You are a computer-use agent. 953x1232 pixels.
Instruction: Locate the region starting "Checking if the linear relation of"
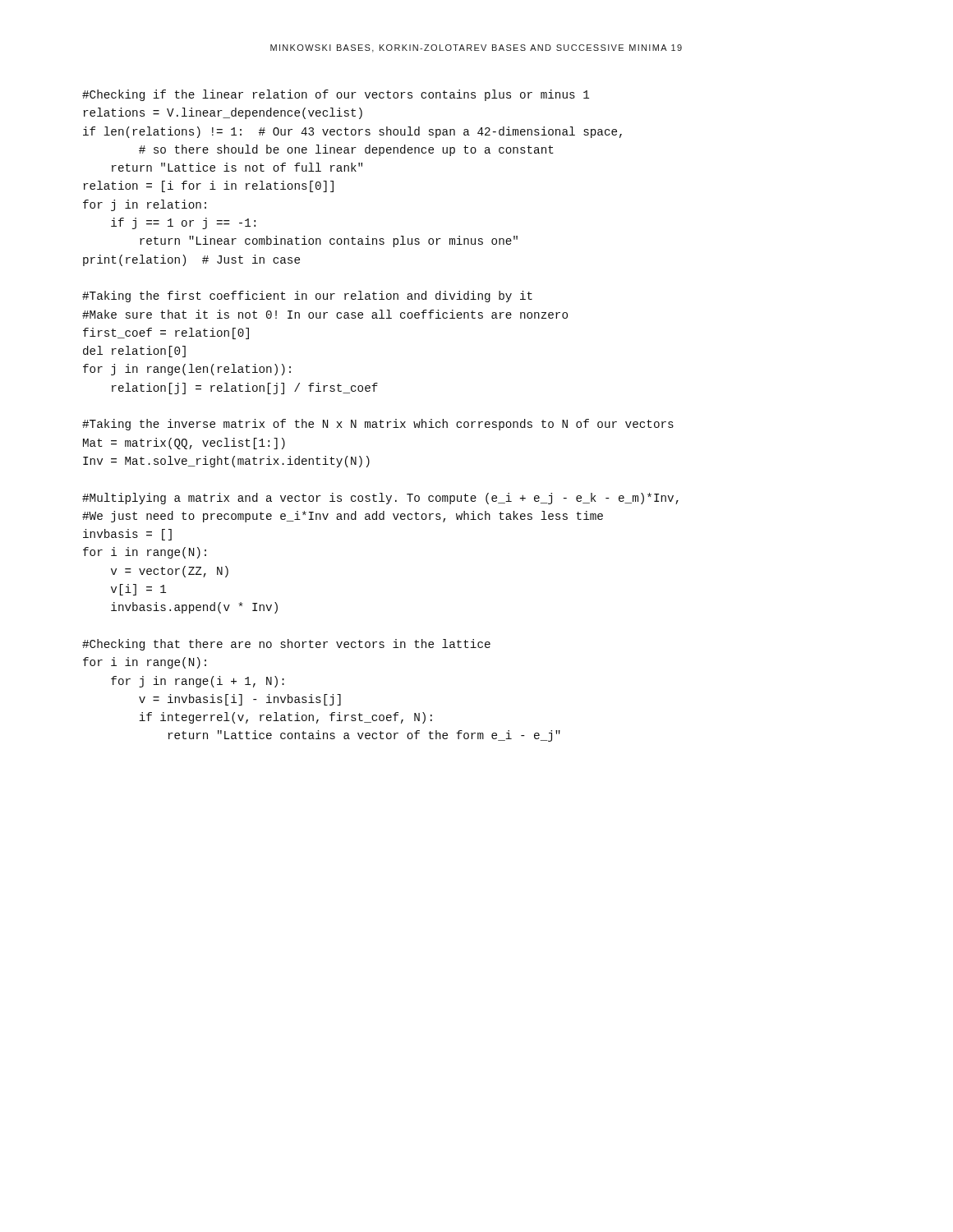click(382, 416)
